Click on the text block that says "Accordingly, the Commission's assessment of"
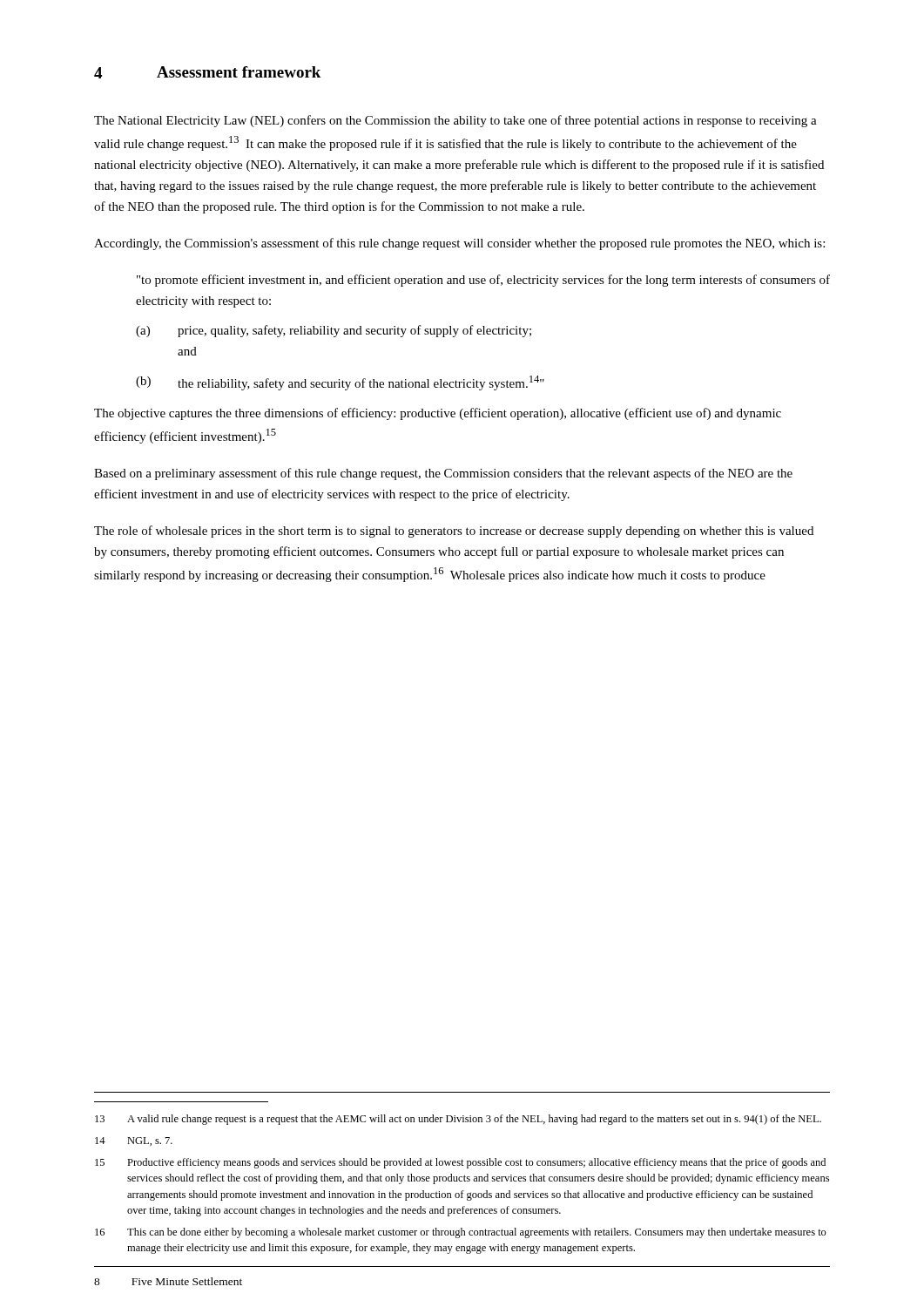The width and height of the screenshot is (924, 1307). point(460,243)
